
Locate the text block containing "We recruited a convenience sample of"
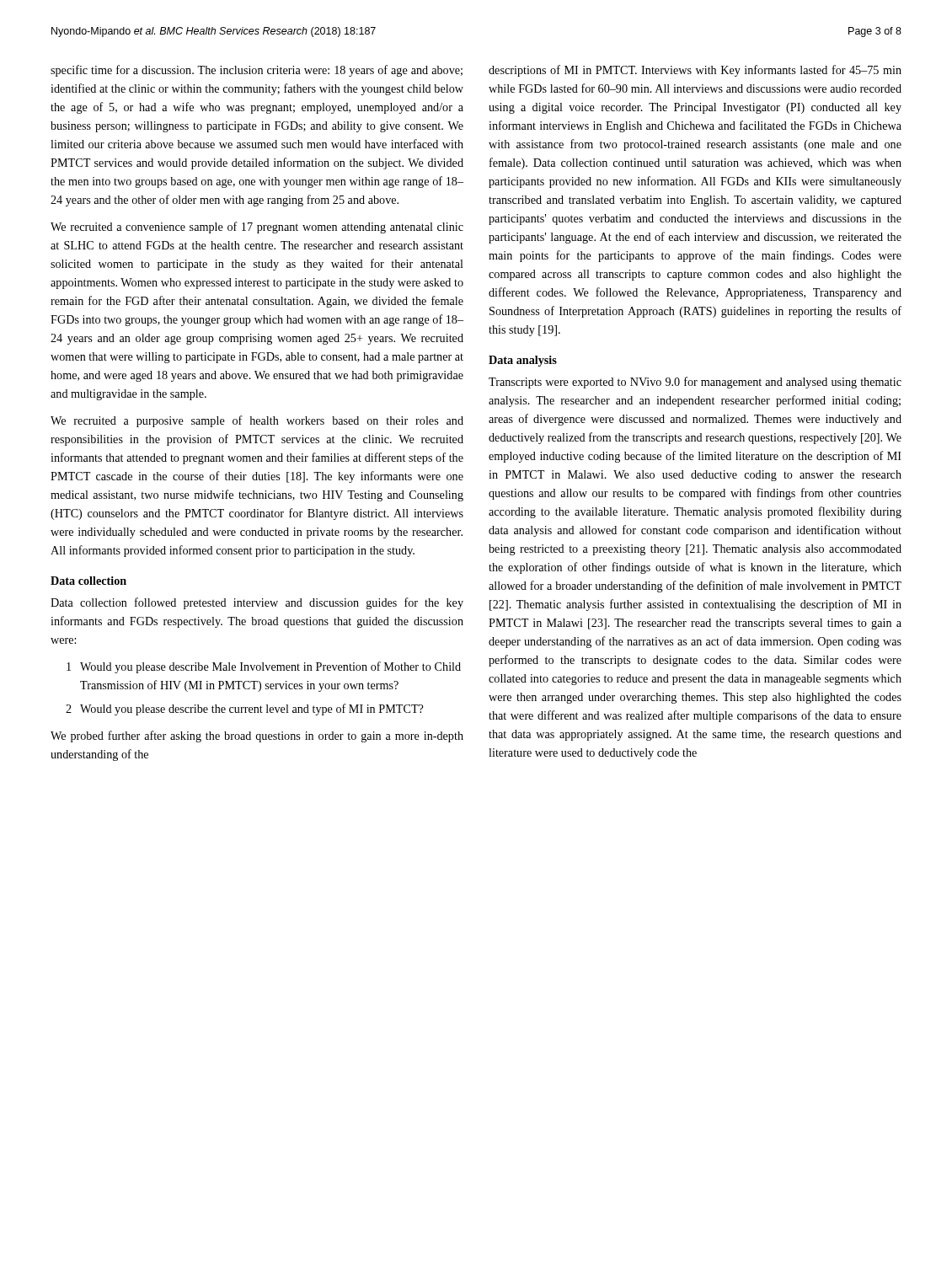pos(257,310)
